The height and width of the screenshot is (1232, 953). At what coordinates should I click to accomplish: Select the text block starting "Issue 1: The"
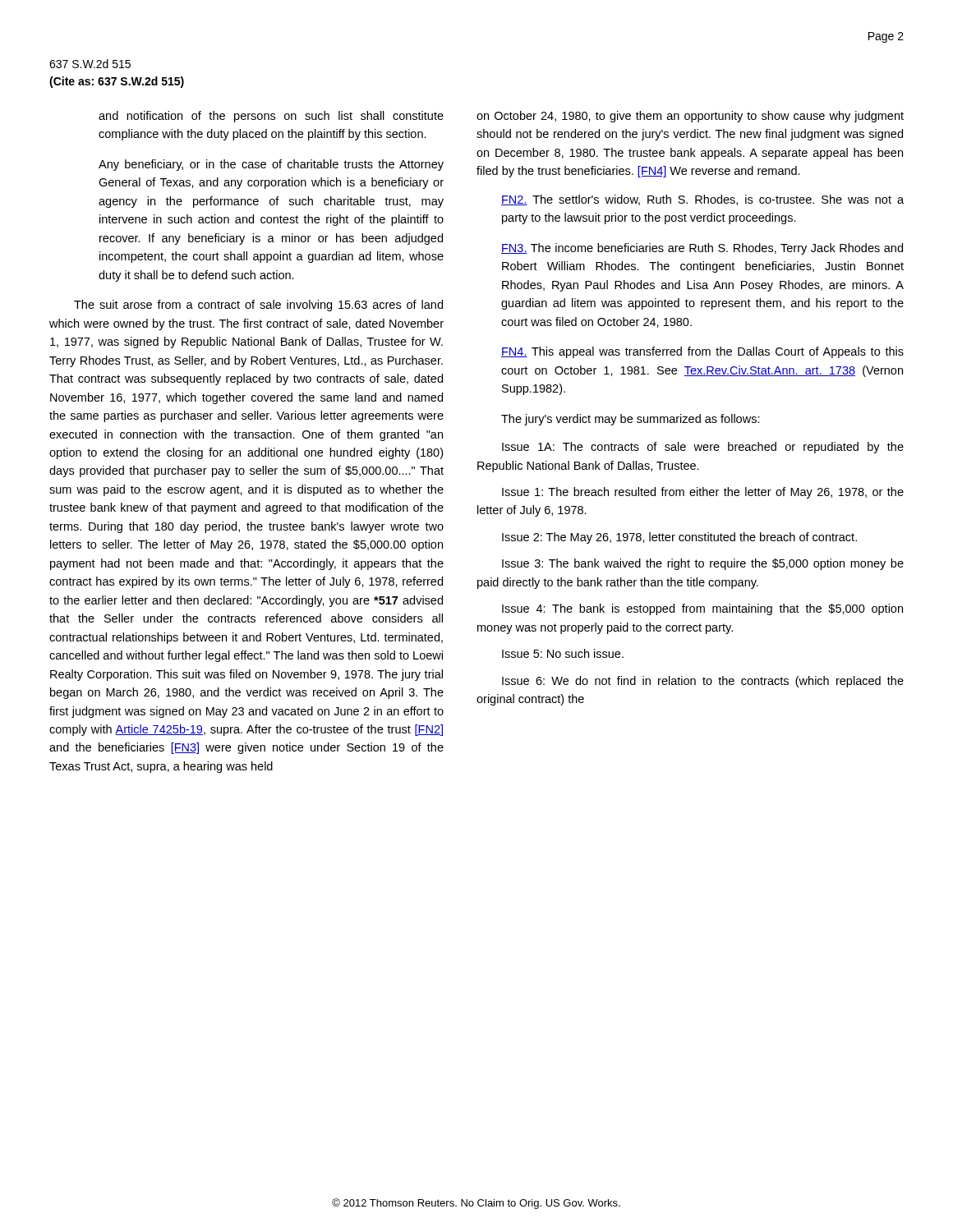coord(690,501)
